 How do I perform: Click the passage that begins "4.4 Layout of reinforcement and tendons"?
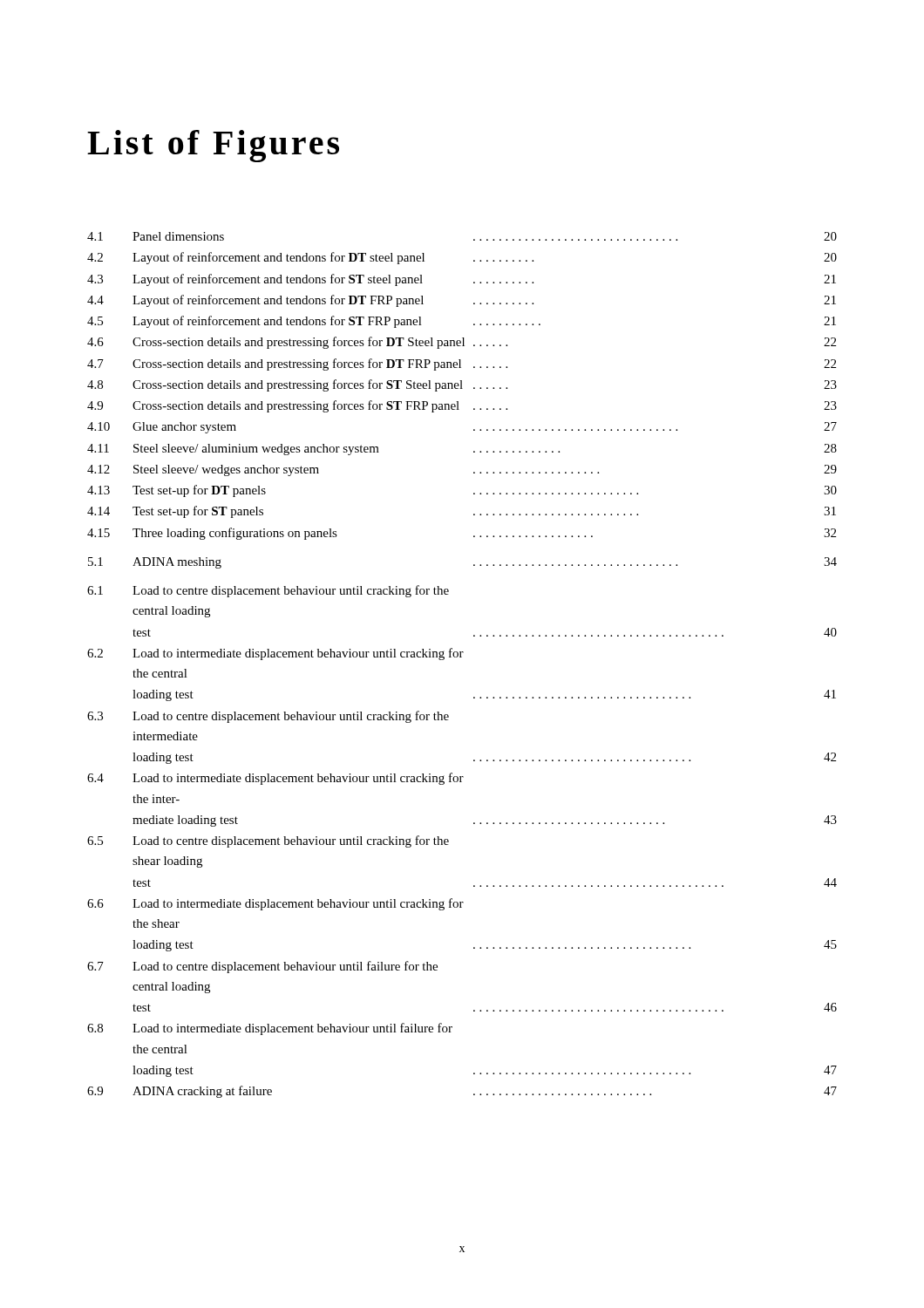click(462, 300)
